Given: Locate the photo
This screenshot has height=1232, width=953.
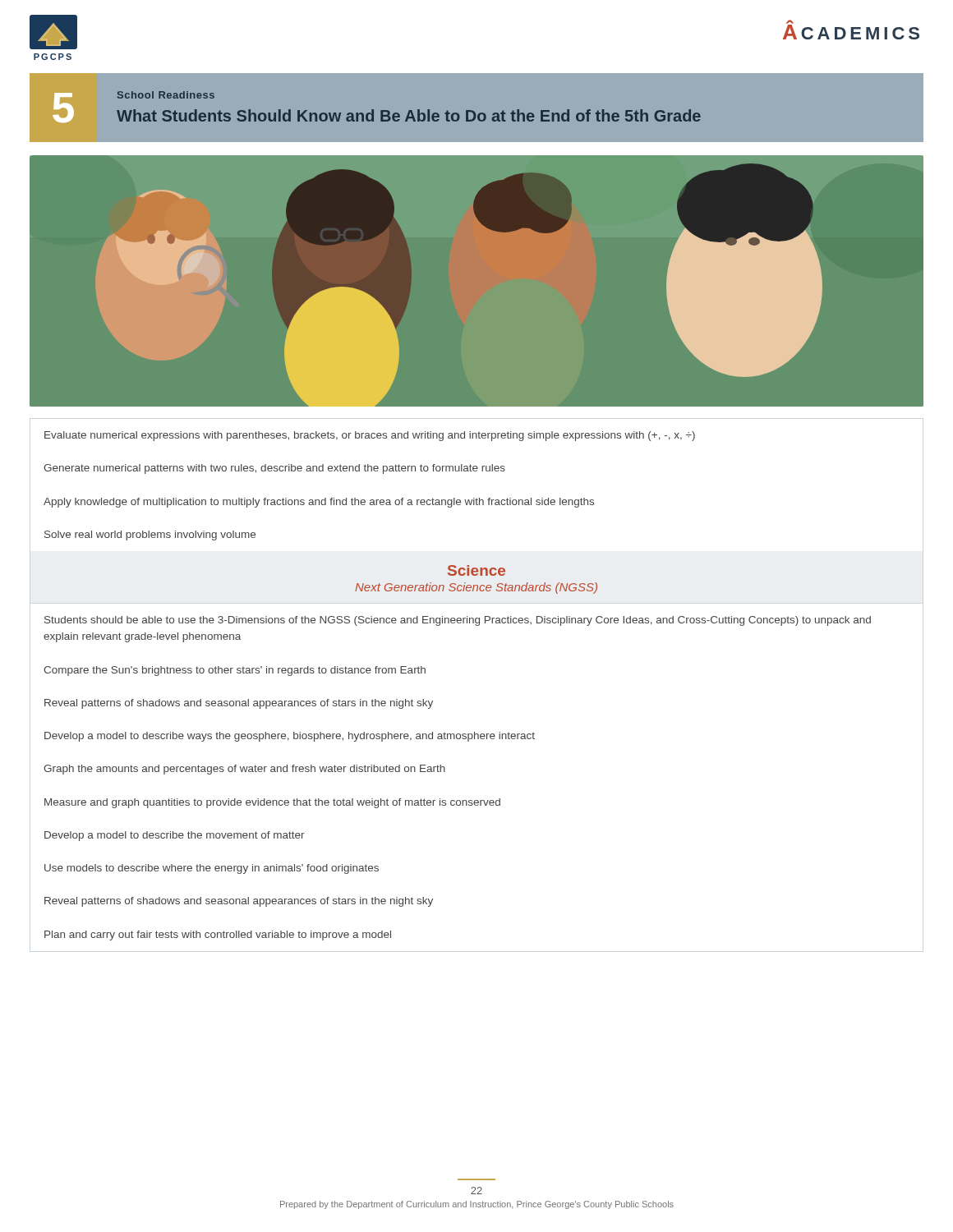Looking at the screenshot, I should (476, 281).
